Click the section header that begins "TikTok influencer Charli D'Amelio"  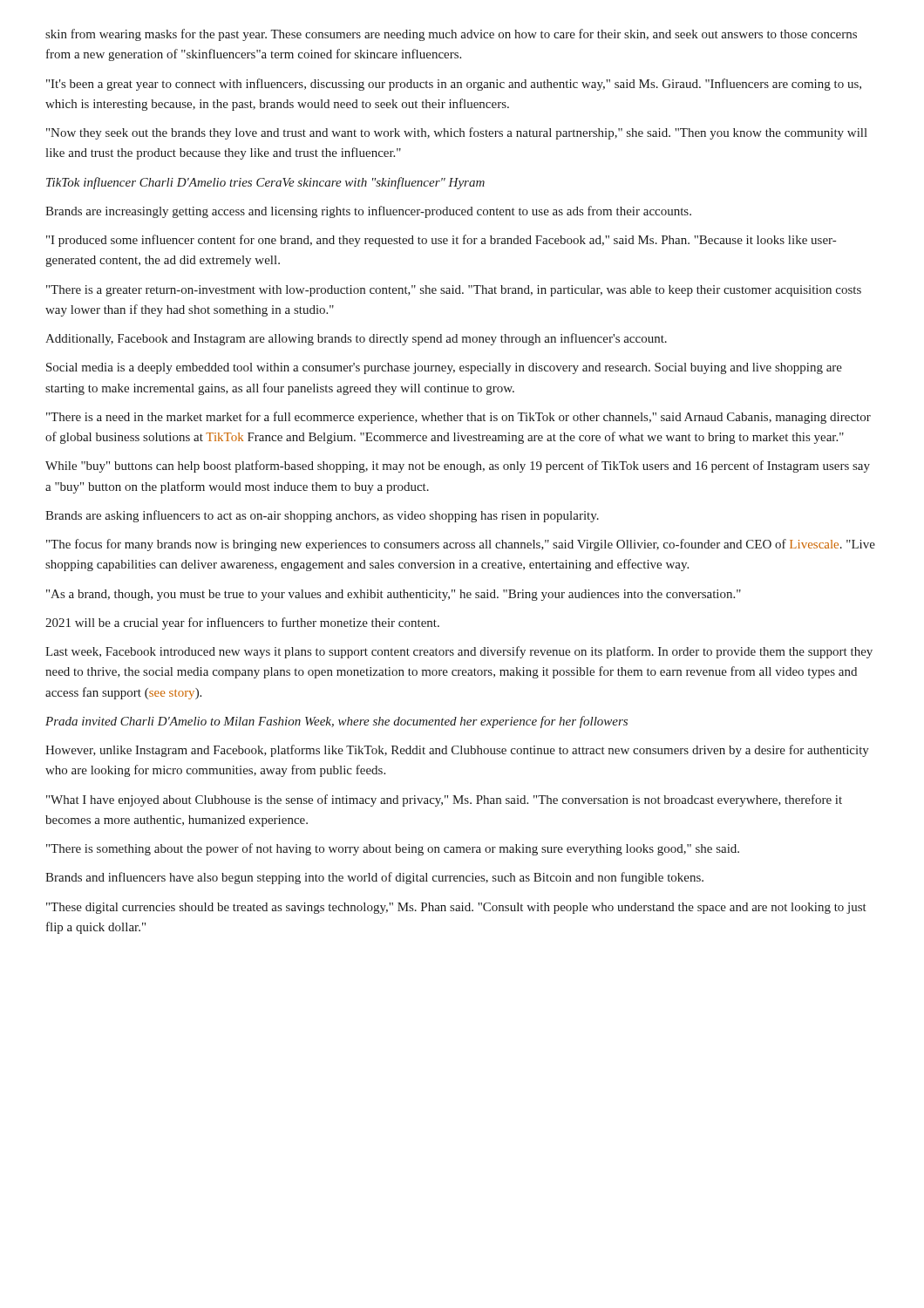pos(265,182)
